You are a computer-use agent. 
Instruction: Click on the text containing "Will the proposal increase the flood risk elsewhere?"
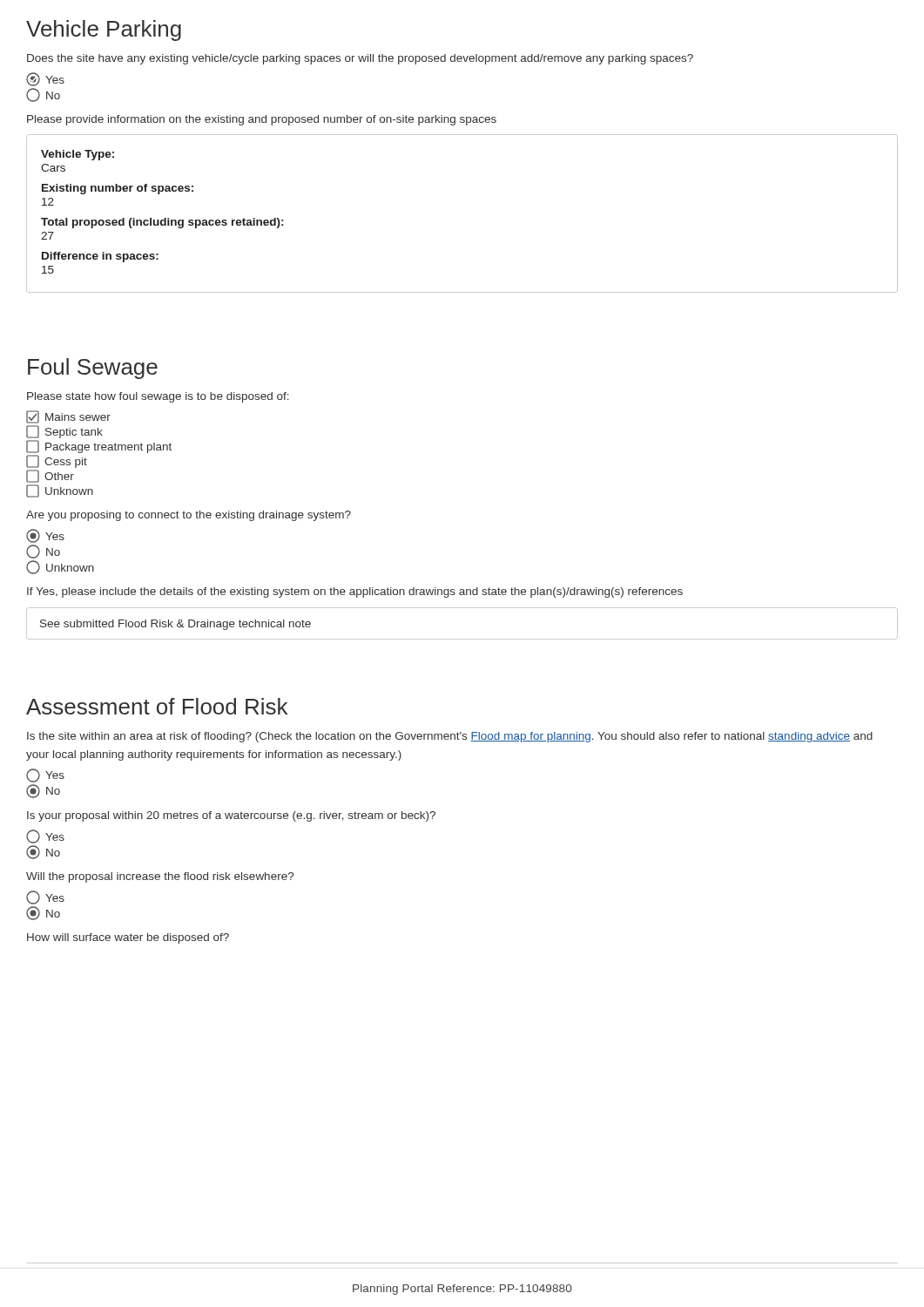(x=160, y=876)
